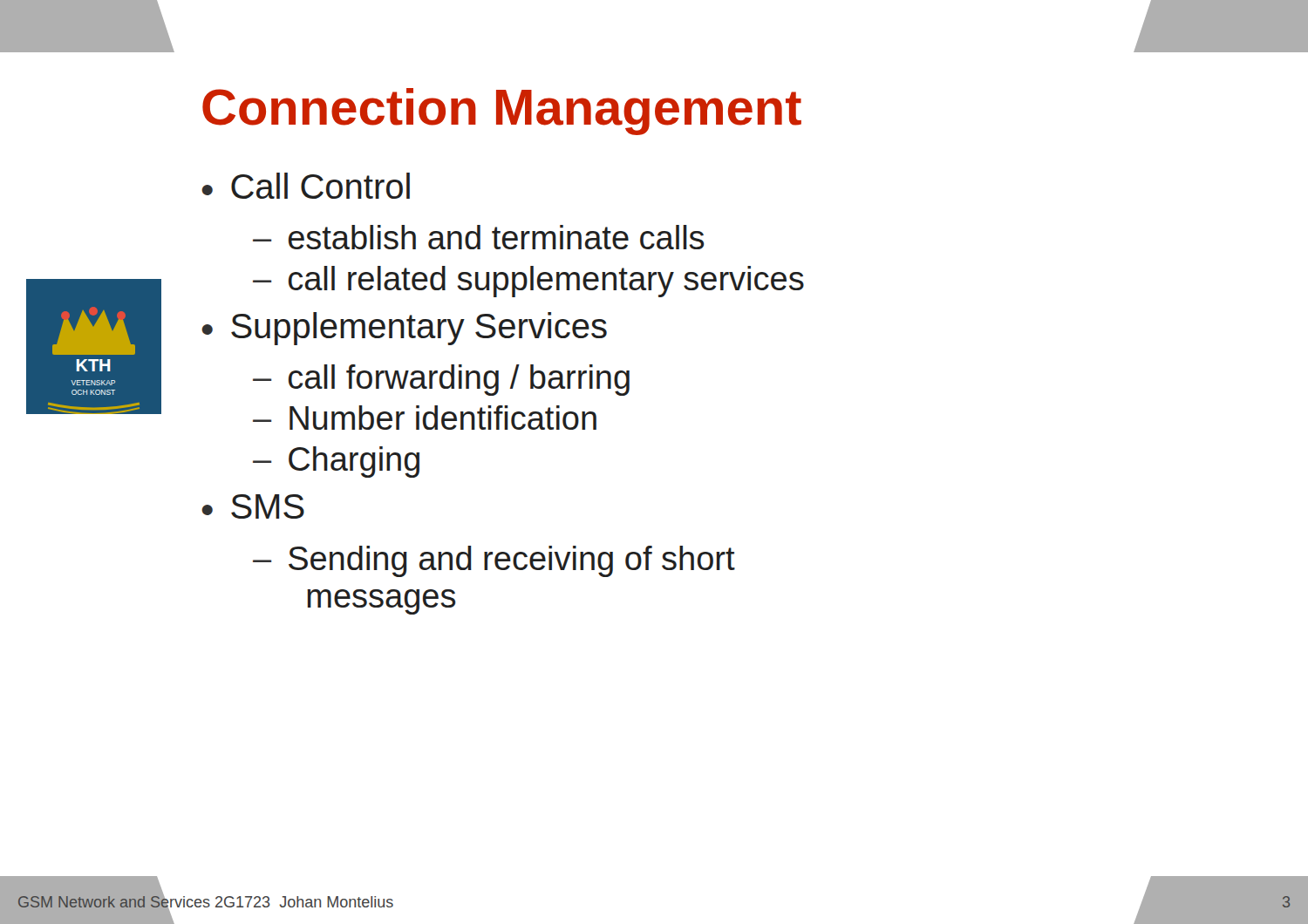Navigate to the element starting "– Number identification"
The width and height of the screenshot is (1308, 924).
pos(426,419)
